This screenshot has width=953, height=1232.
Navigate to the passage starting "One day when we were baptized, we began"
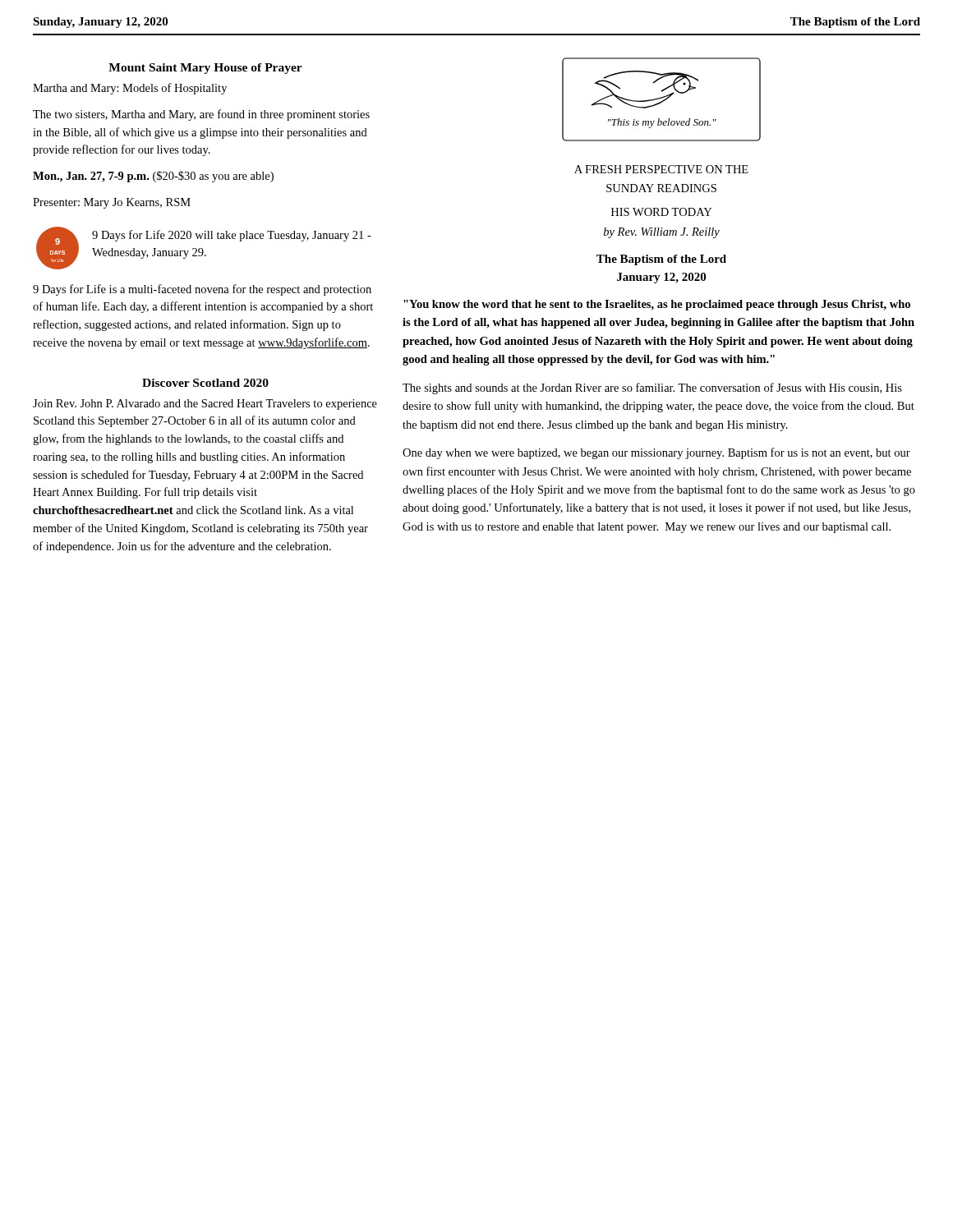pyautogui.click(x=659, y=489)
